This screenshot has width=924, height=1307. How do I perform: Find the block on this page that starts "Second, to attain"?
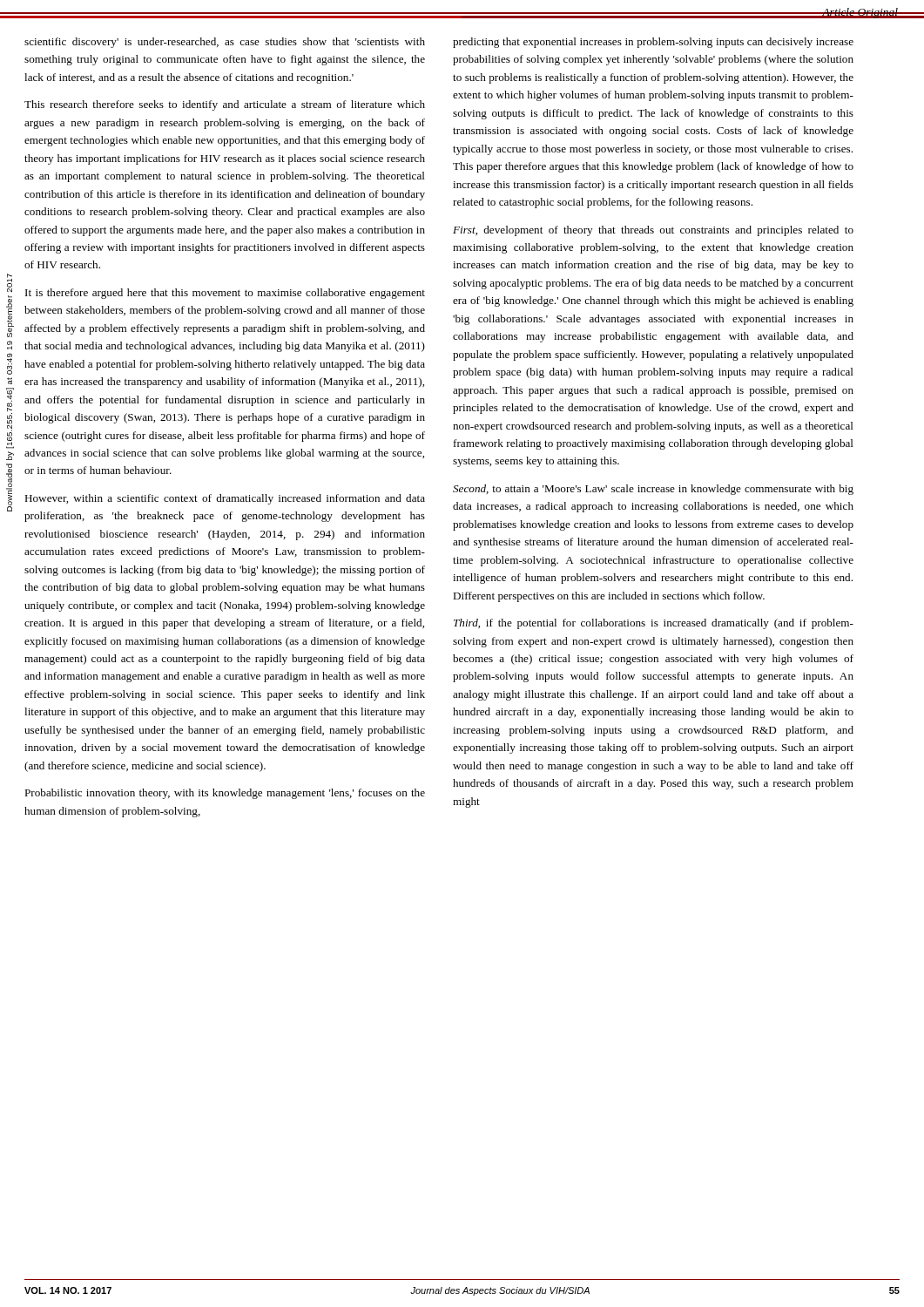pyautogui.click(x=653, y=542)
